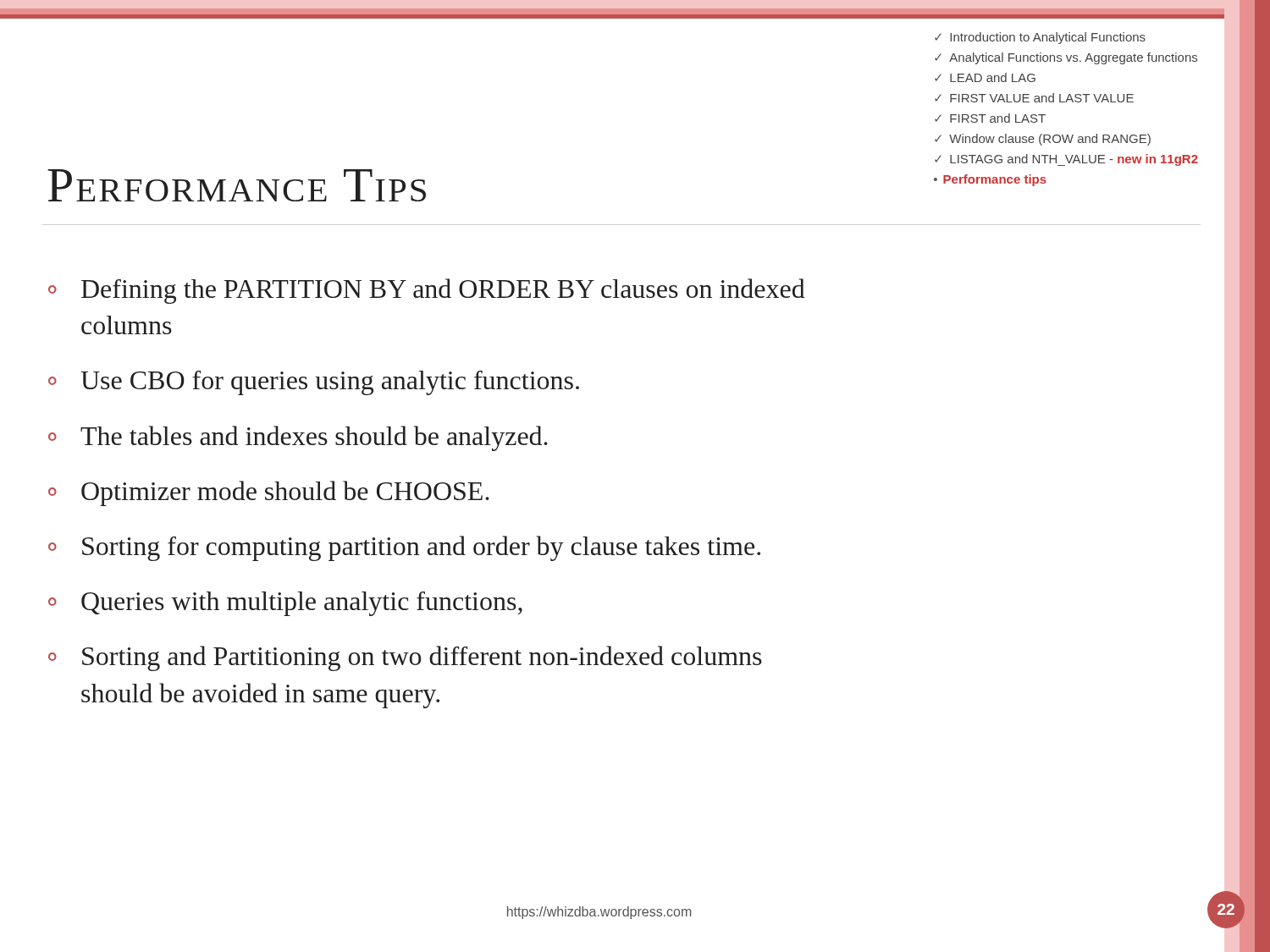
Task: Click on the element starting "⚬ Sorting and"
Action: point(622,675)
